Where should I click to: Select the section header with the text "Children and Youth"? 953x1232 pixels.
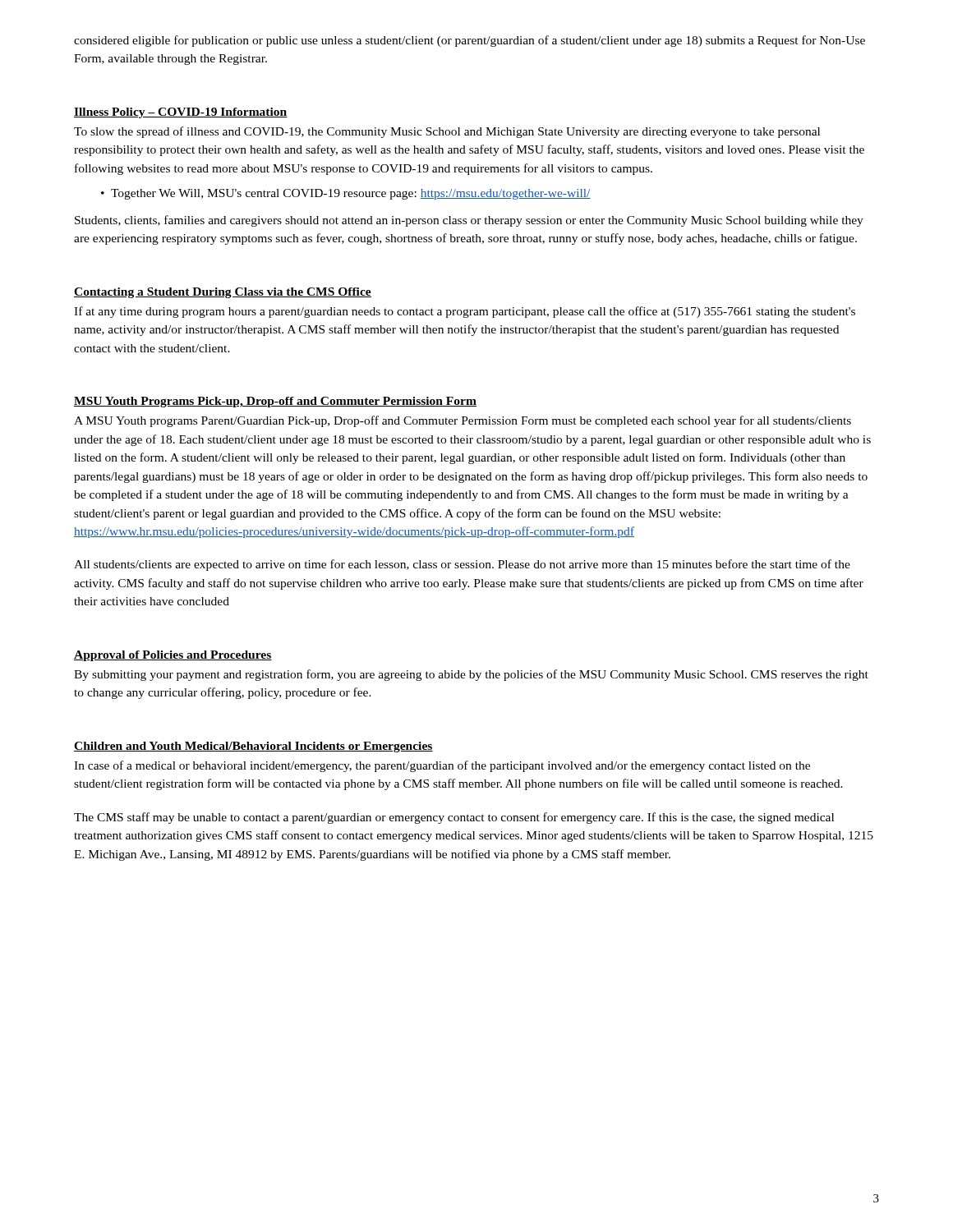pyautogui.click(x=253, y=745)
